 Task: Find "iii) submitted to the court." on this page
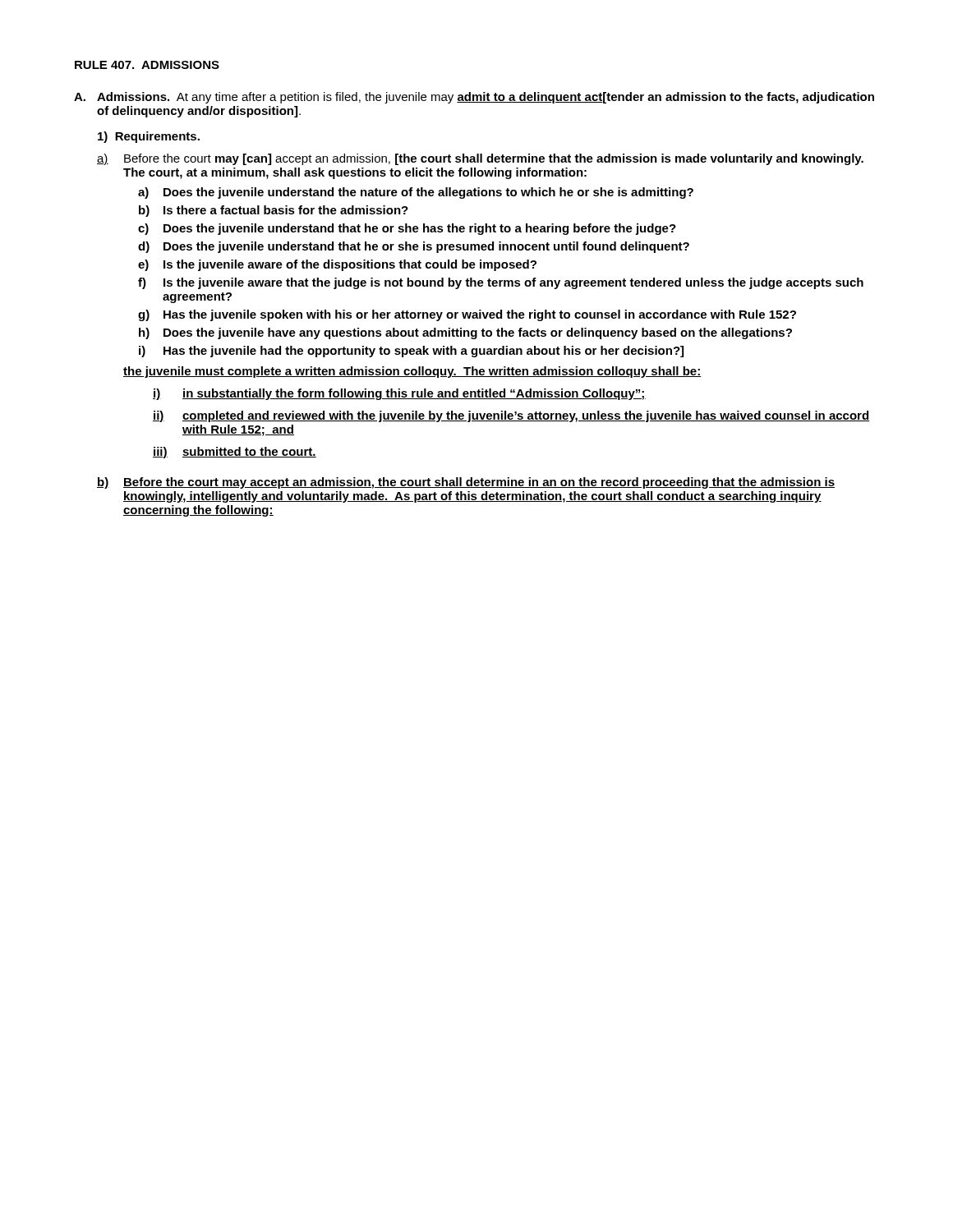point(234,451)
